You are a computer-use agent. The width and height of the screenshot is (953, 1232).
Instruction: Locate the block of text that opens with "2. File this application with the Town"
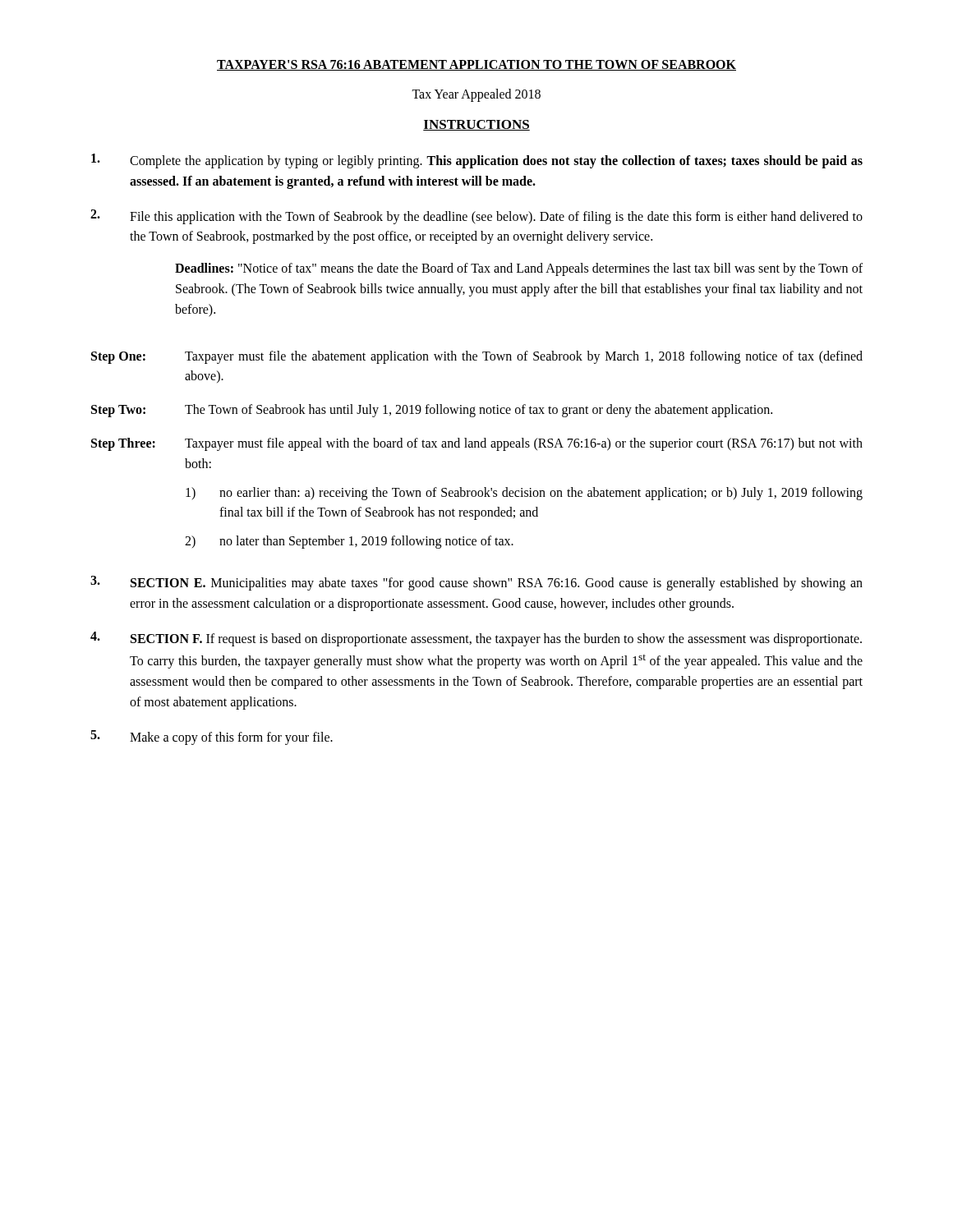coord(476,269)
